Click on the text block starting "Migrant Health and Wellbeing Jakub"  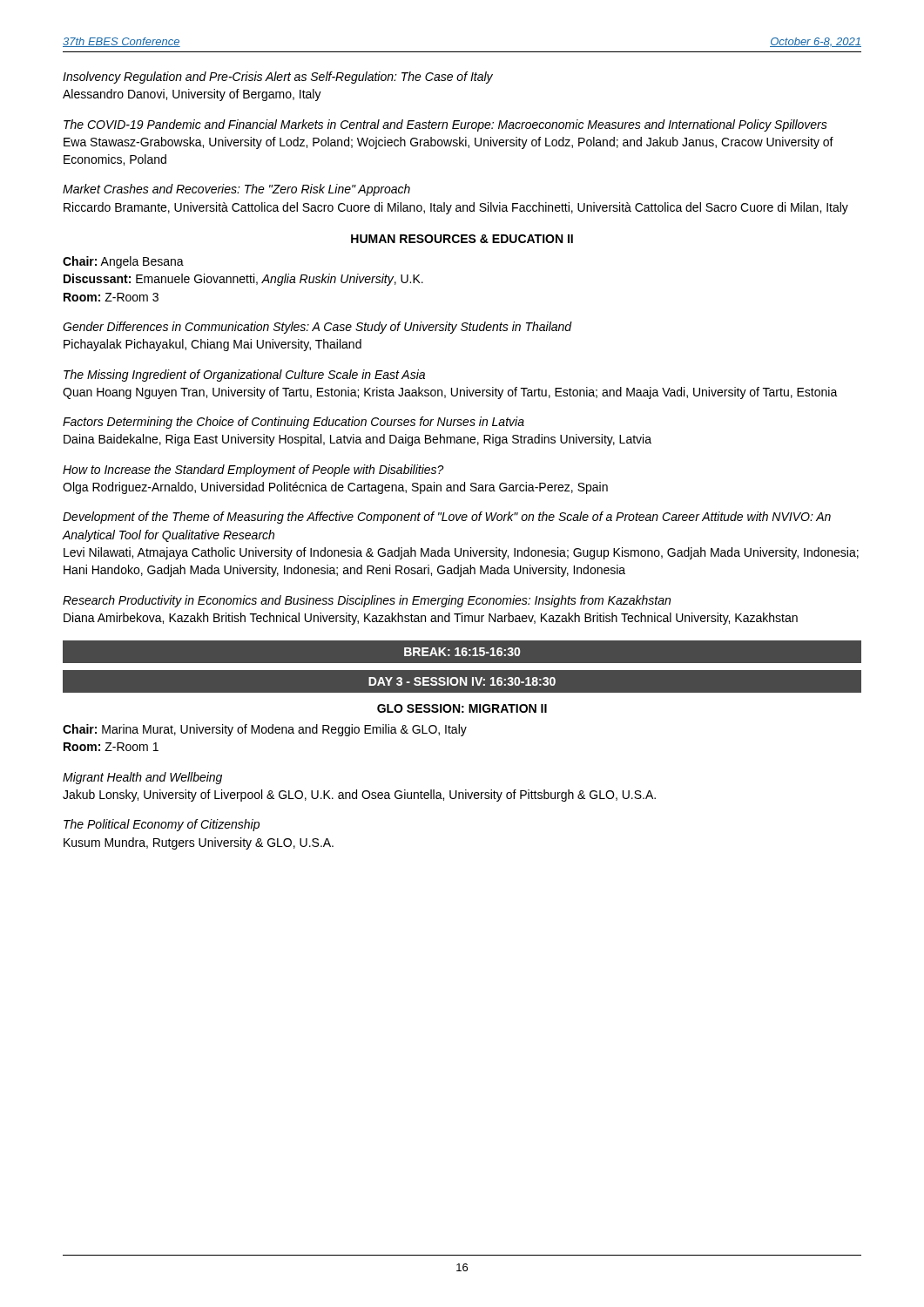[462, 786]
